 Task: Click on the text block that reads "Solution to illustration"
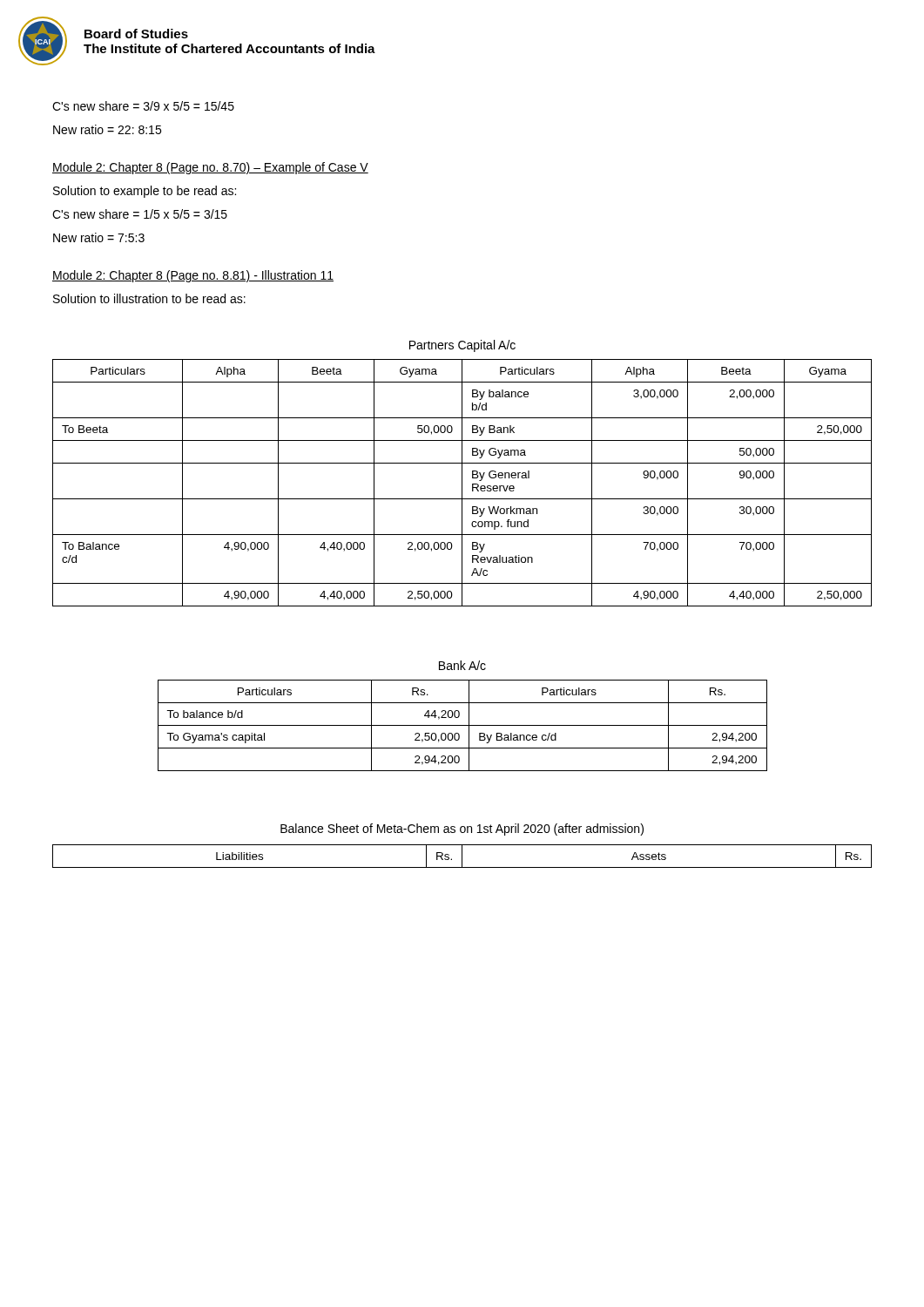coord(149,299)
